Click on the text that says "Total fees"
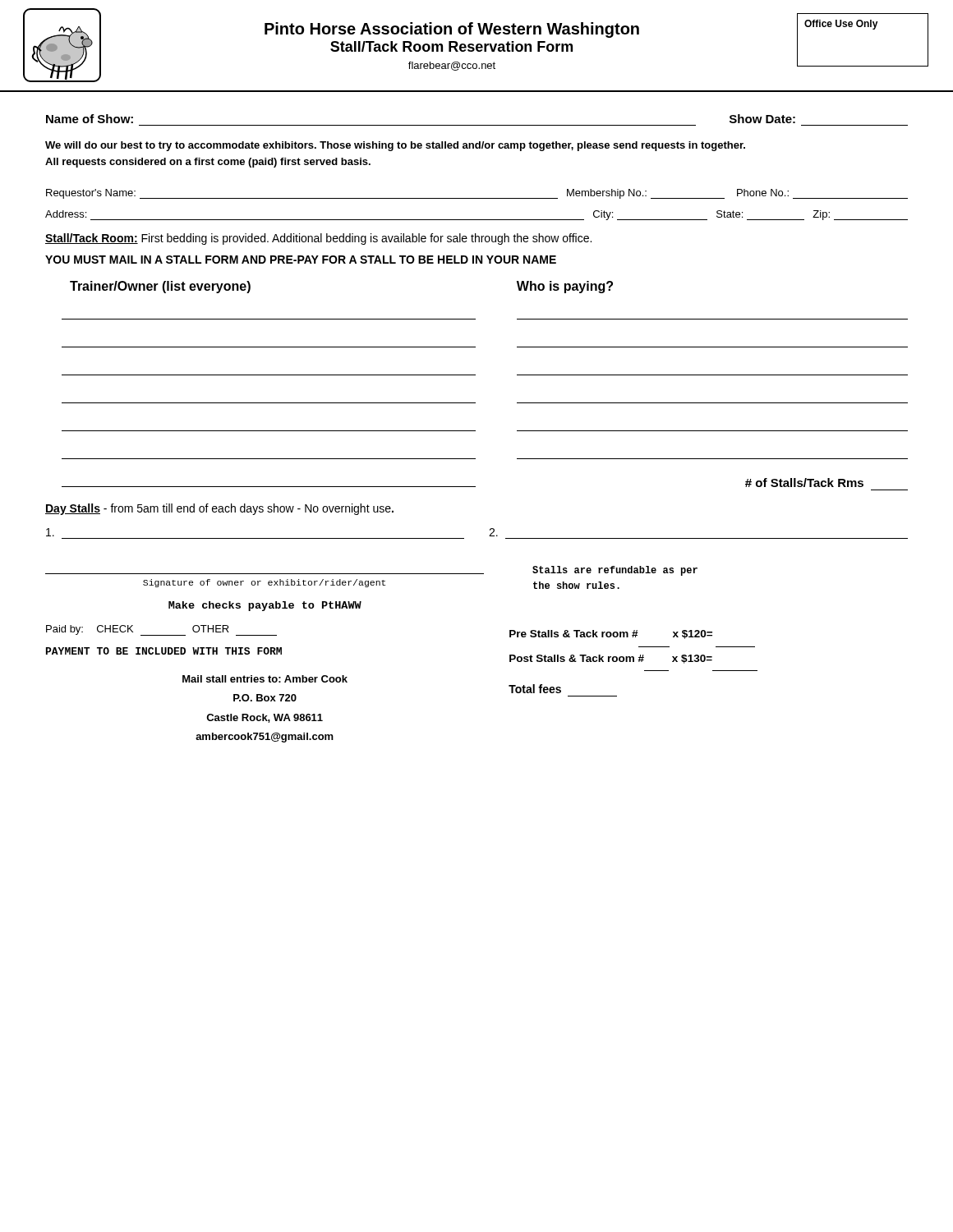 coord(563,690)
